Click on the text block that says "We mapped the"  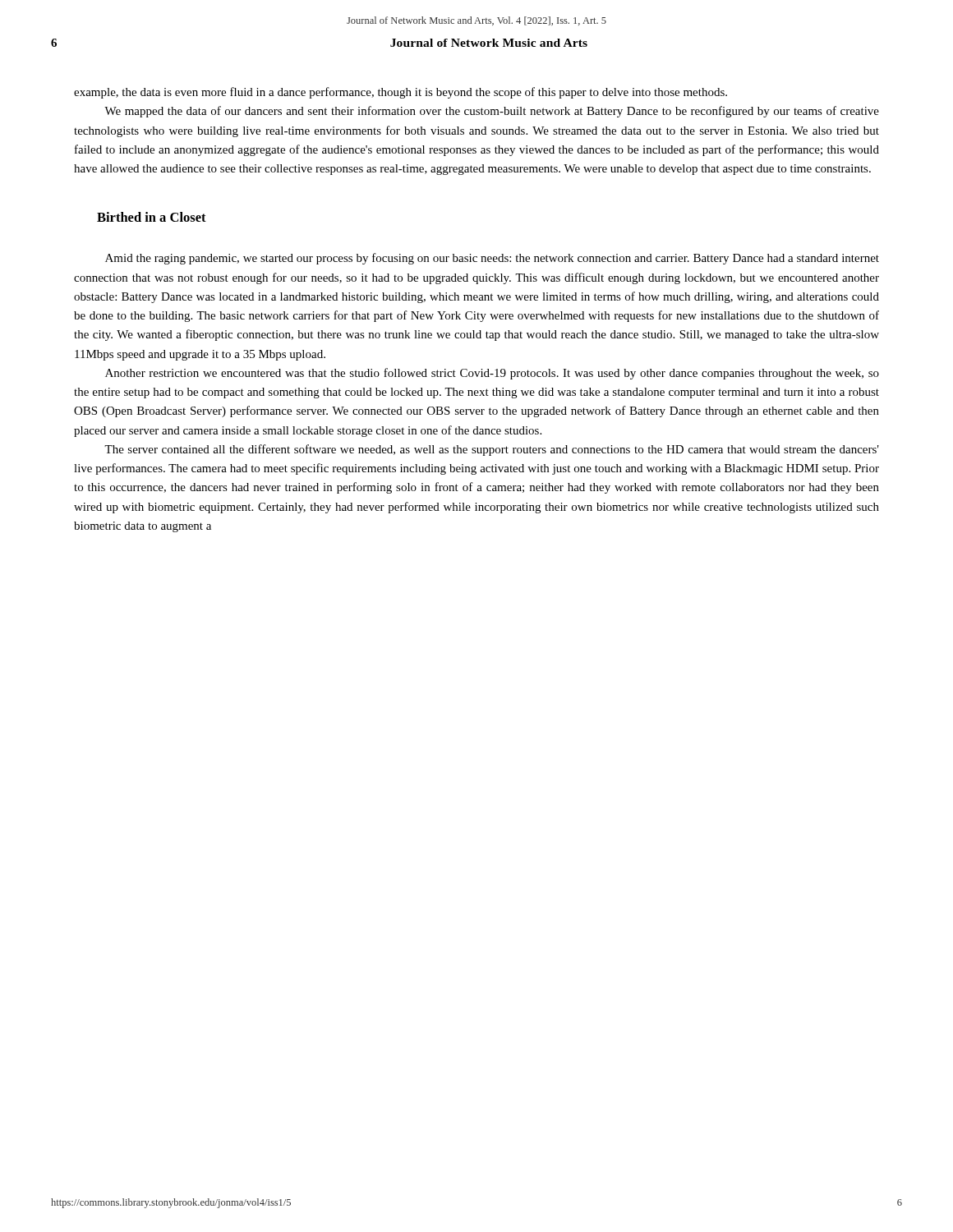pos(476,140)
